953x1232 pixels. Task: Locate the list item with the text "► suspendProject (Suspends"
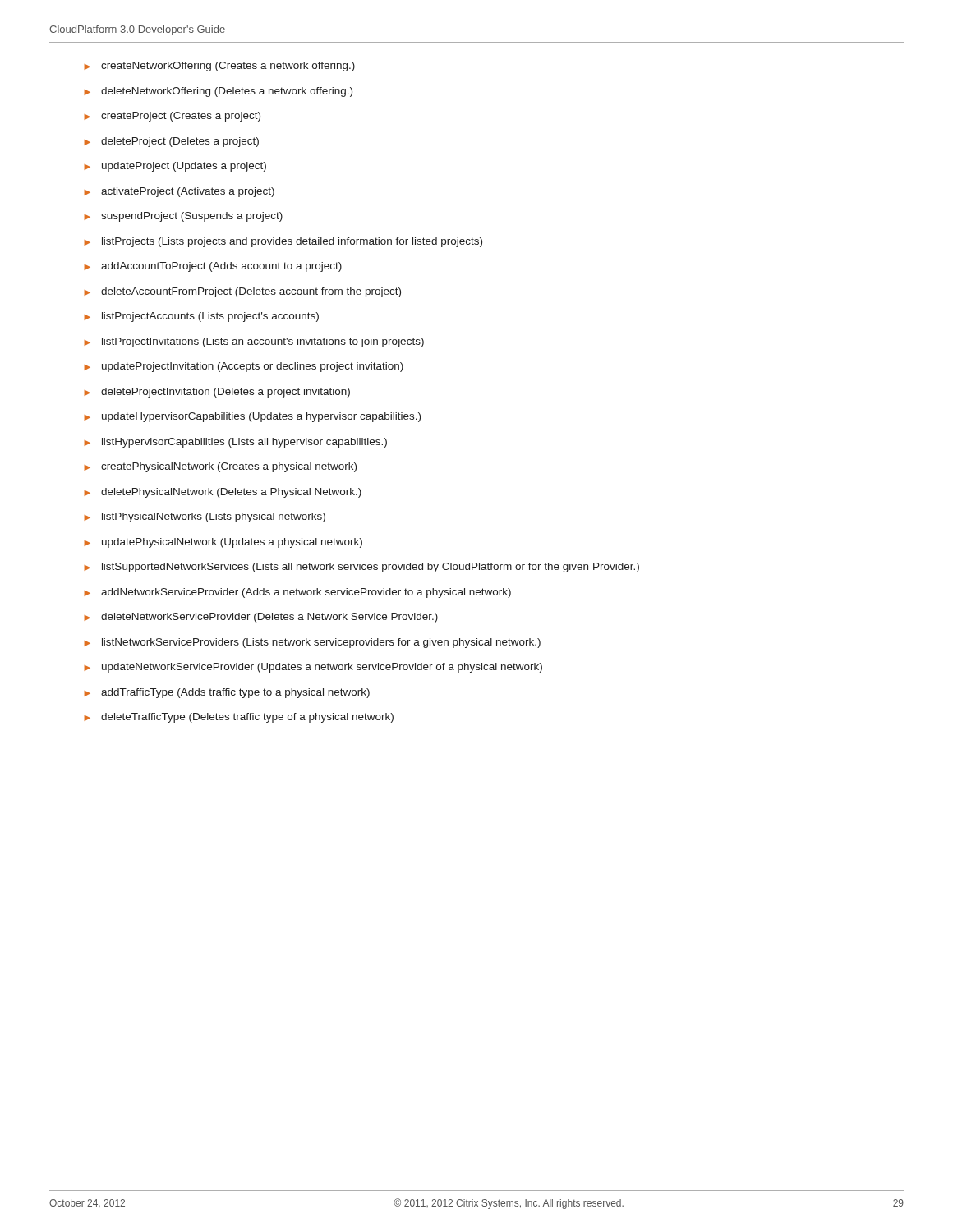pos(182,216)
